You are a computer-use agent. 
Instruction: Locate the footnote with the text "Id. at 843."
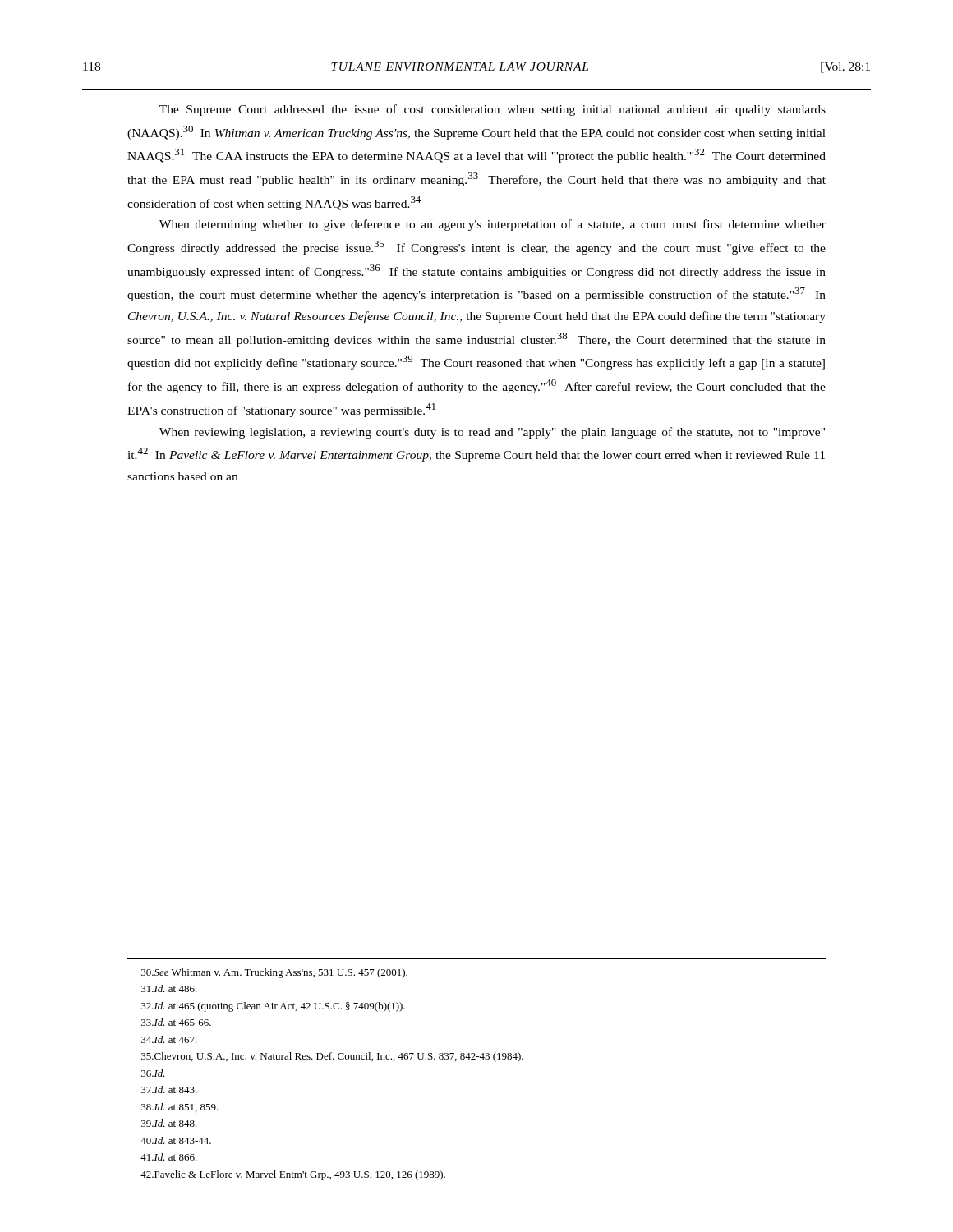click(169, 1089)
